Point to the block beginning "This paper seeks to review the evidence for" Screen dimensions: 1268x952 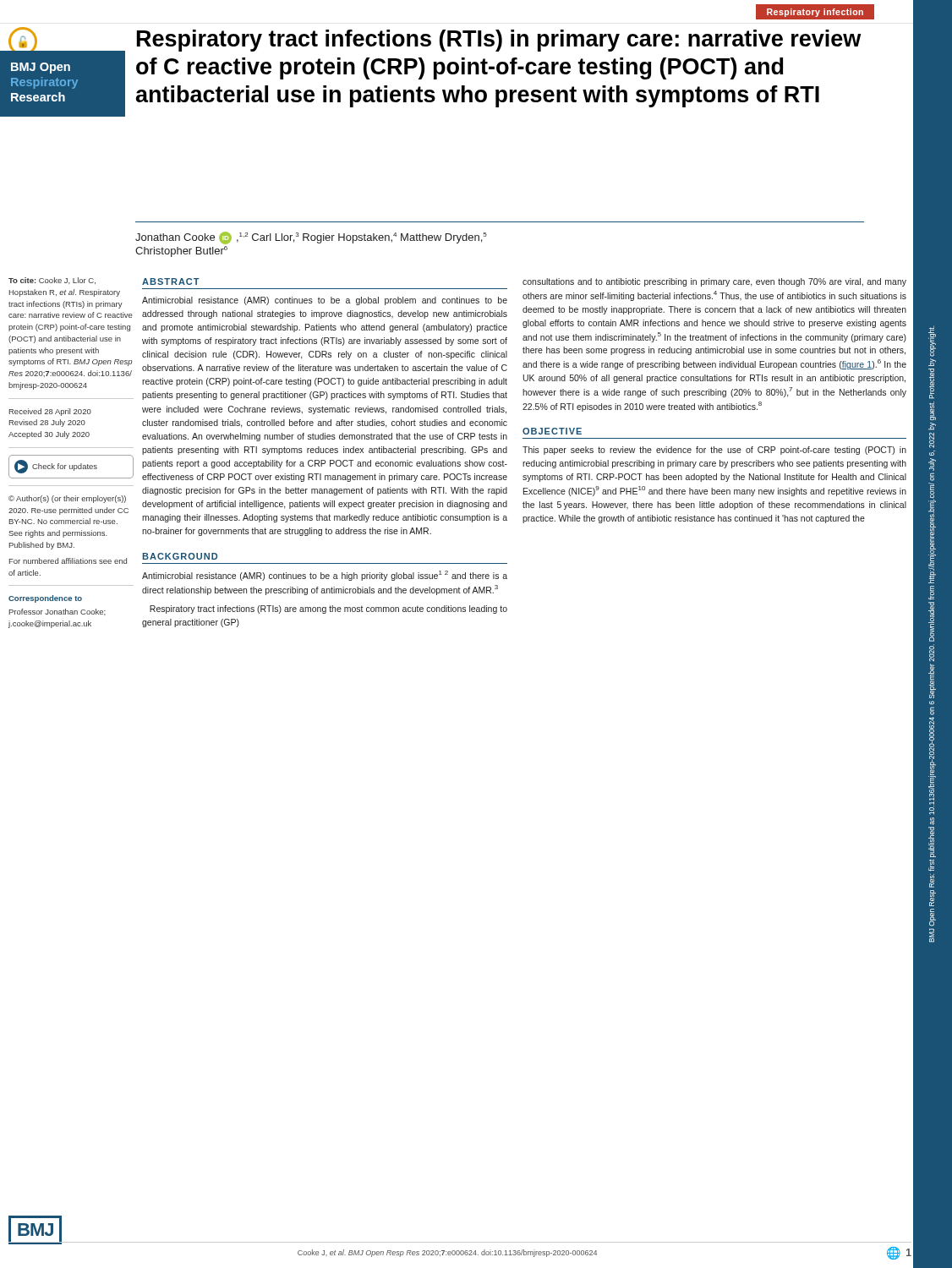714,484
